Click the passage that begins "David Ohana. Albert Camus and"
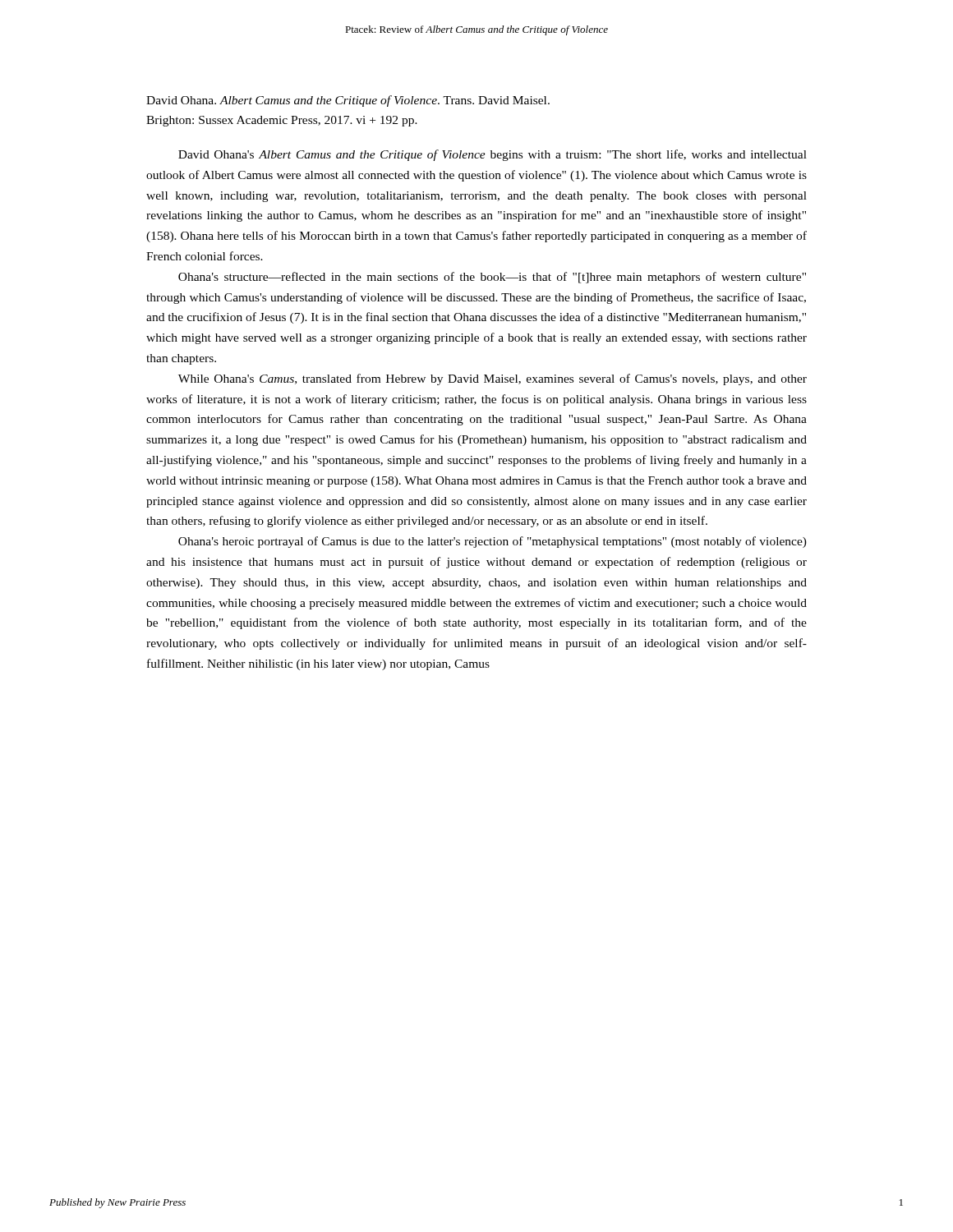 click(x=348, y=110)
